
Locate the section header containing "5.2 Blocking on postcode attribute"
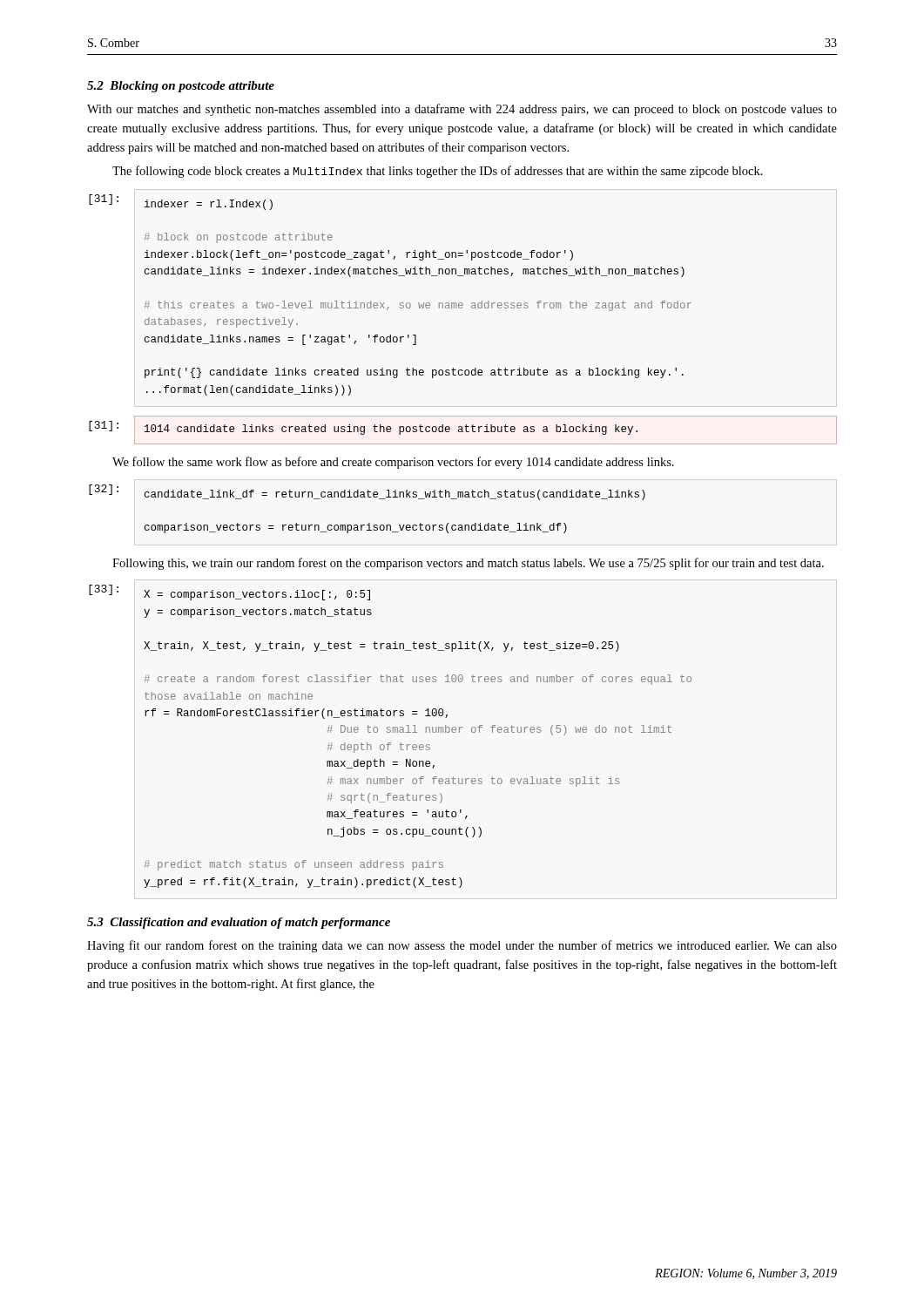(x=181, y=85)
